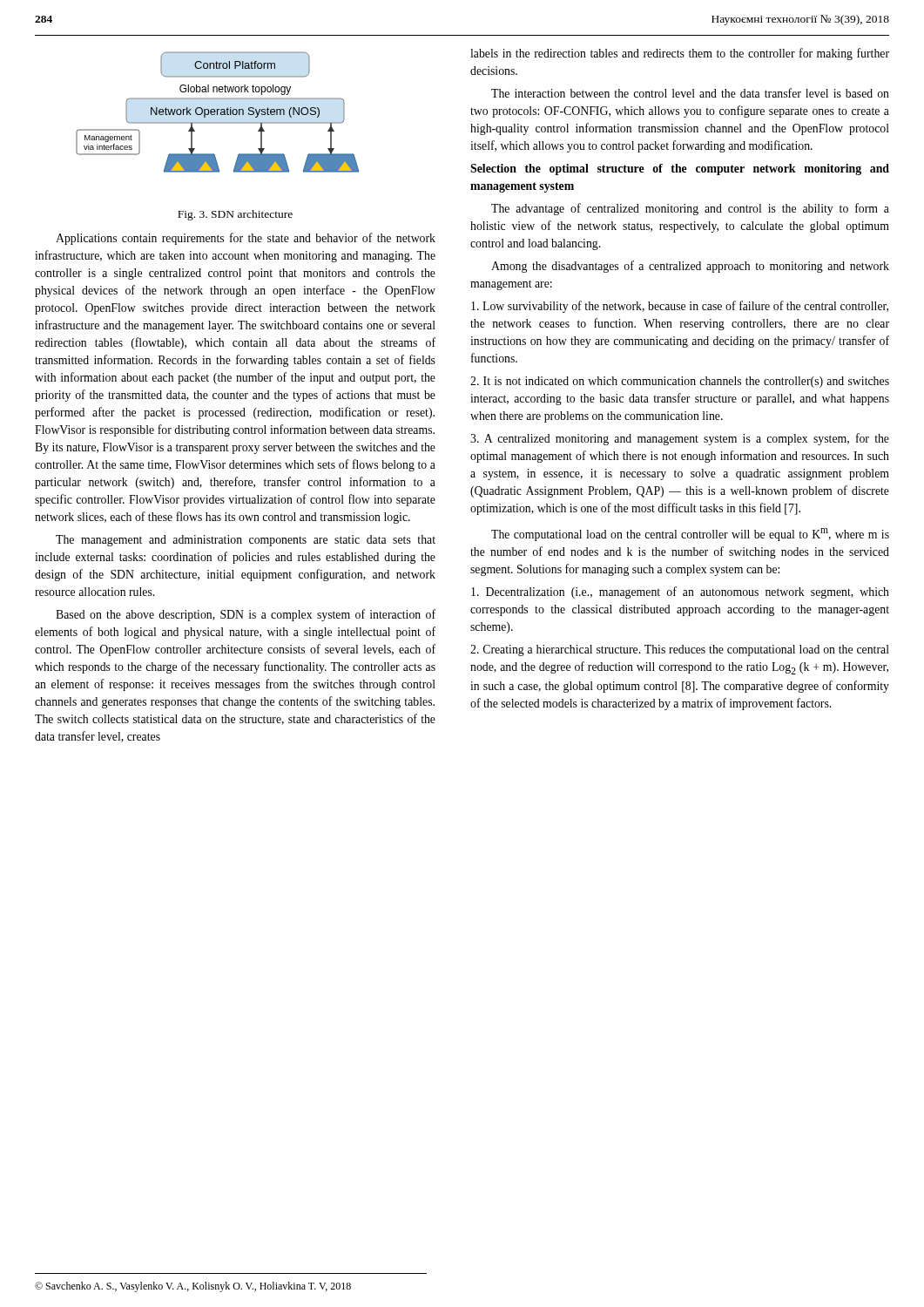Find the block on this page that starts "Low survivability of the network,"
The width and height of the screenshot is (924, 1307).
[x=680, y=332]
